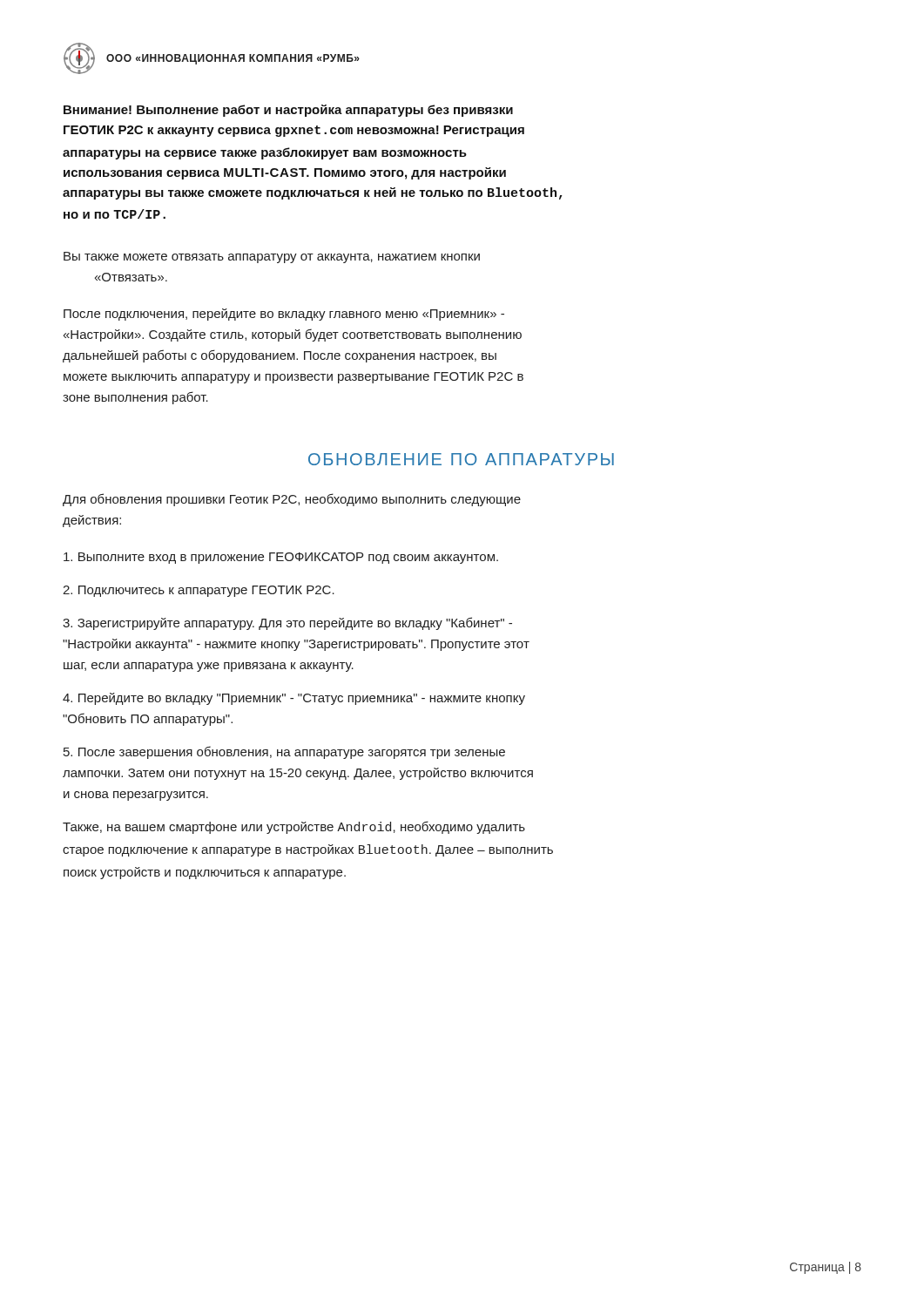Viewport: 924px width, 1307px height.
Task: Click a section header
Action: click(462, 459)
